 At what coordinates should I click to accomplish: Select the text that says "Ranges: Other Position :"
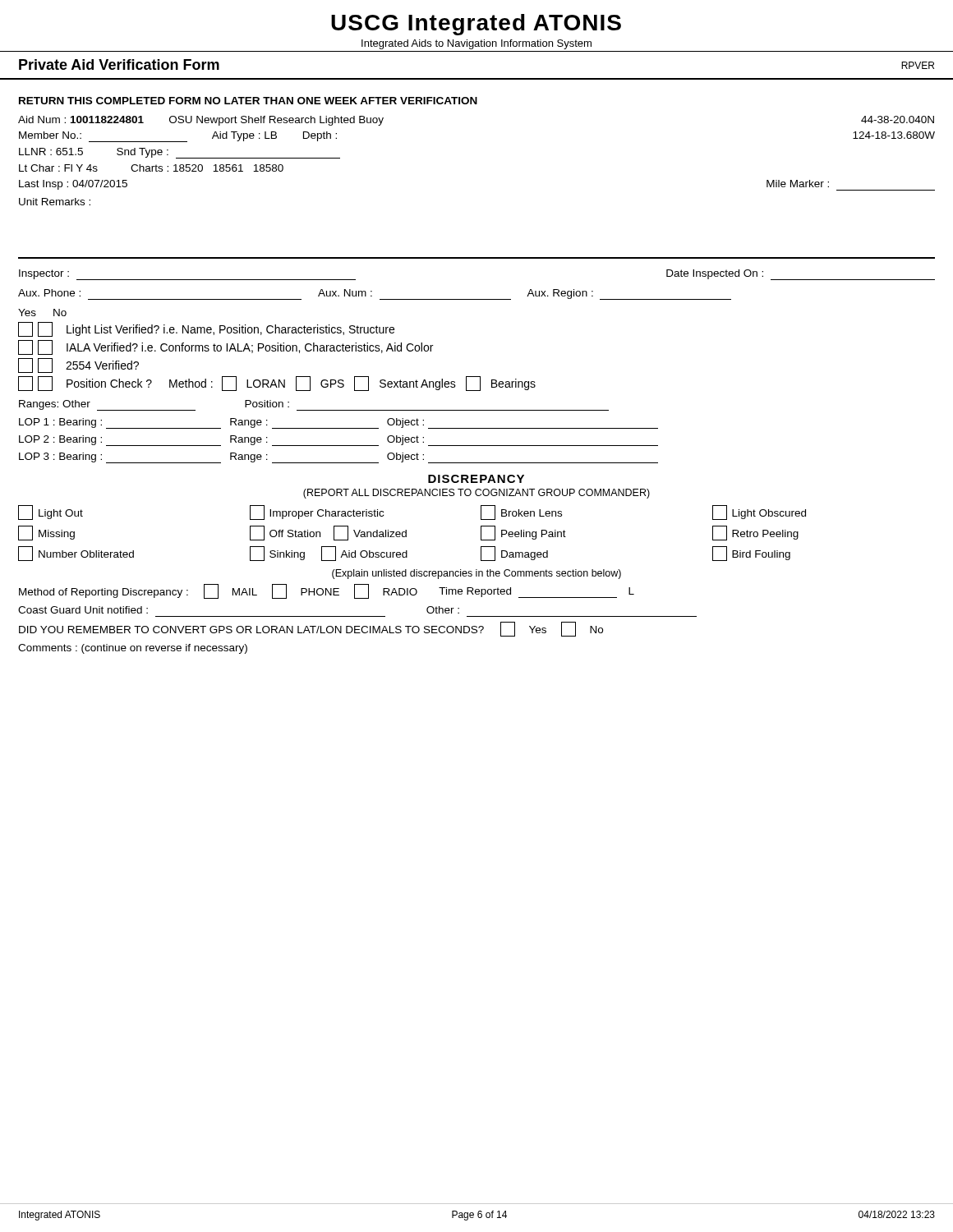click(x=313, y=404)
